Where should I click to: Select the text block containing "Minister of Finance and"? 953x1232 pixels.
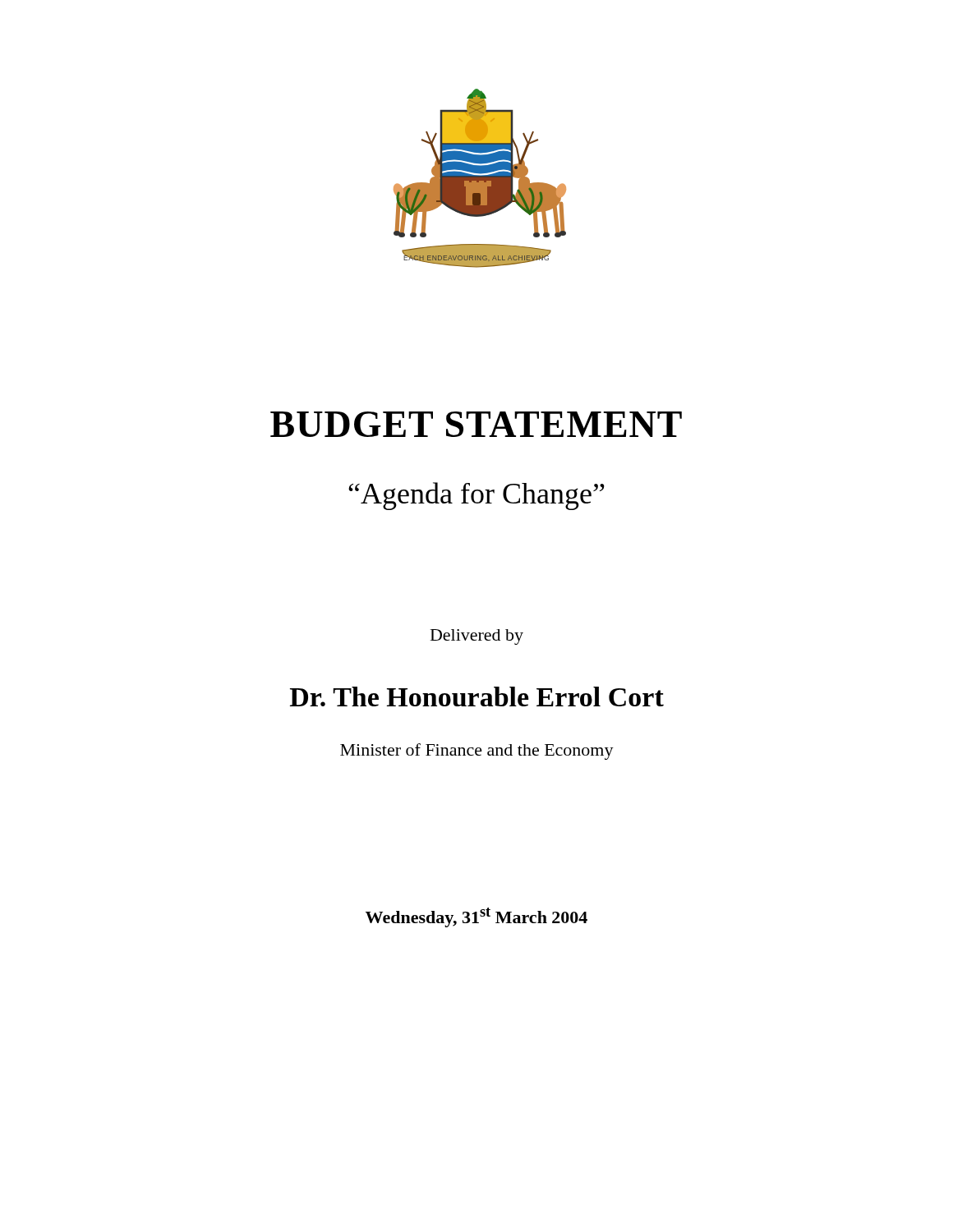pyautogui.click(x=476, y=750)
